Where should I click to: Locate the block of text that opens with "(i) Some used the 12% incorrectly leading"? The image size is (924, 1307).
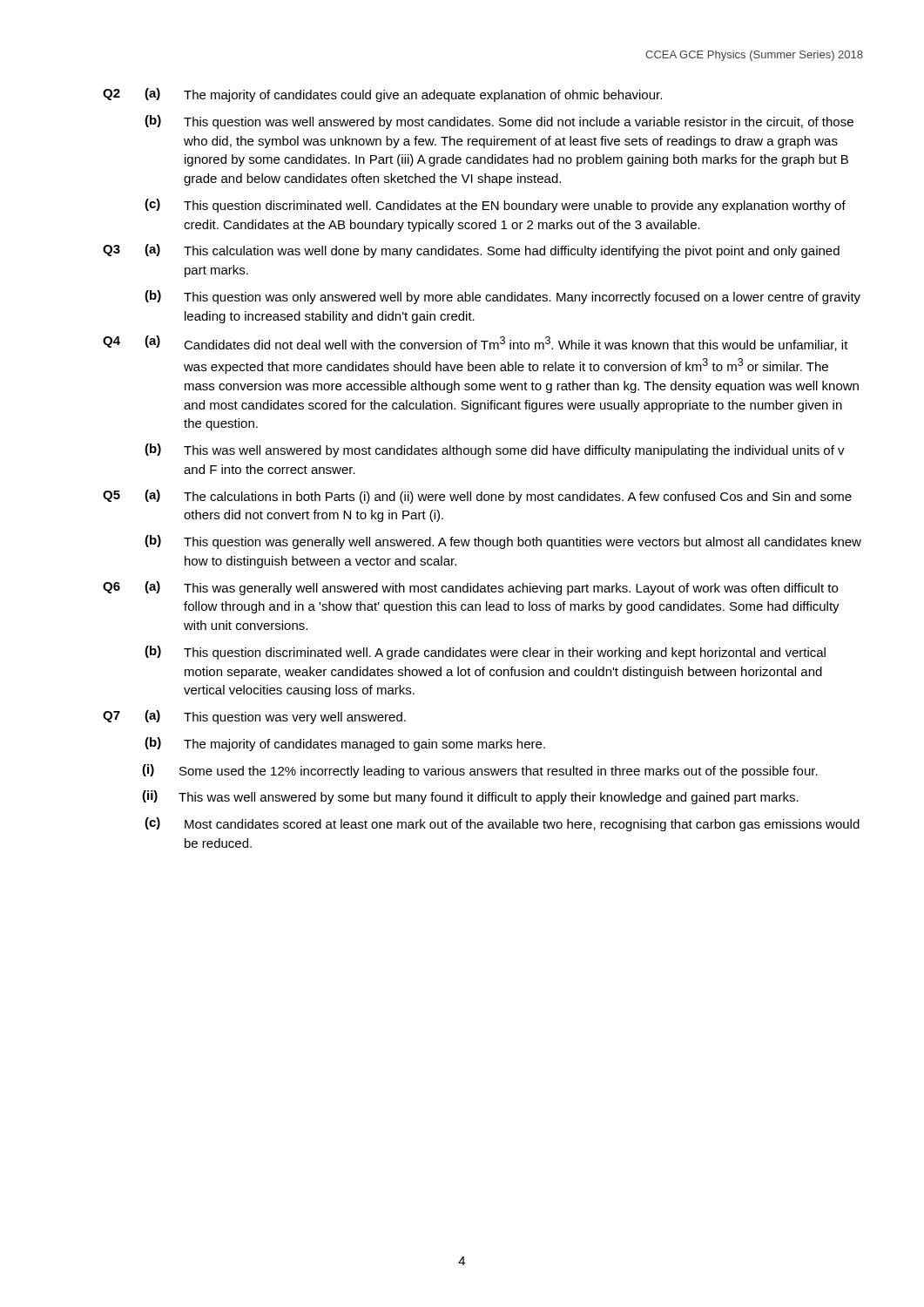[x=502, y=771]
